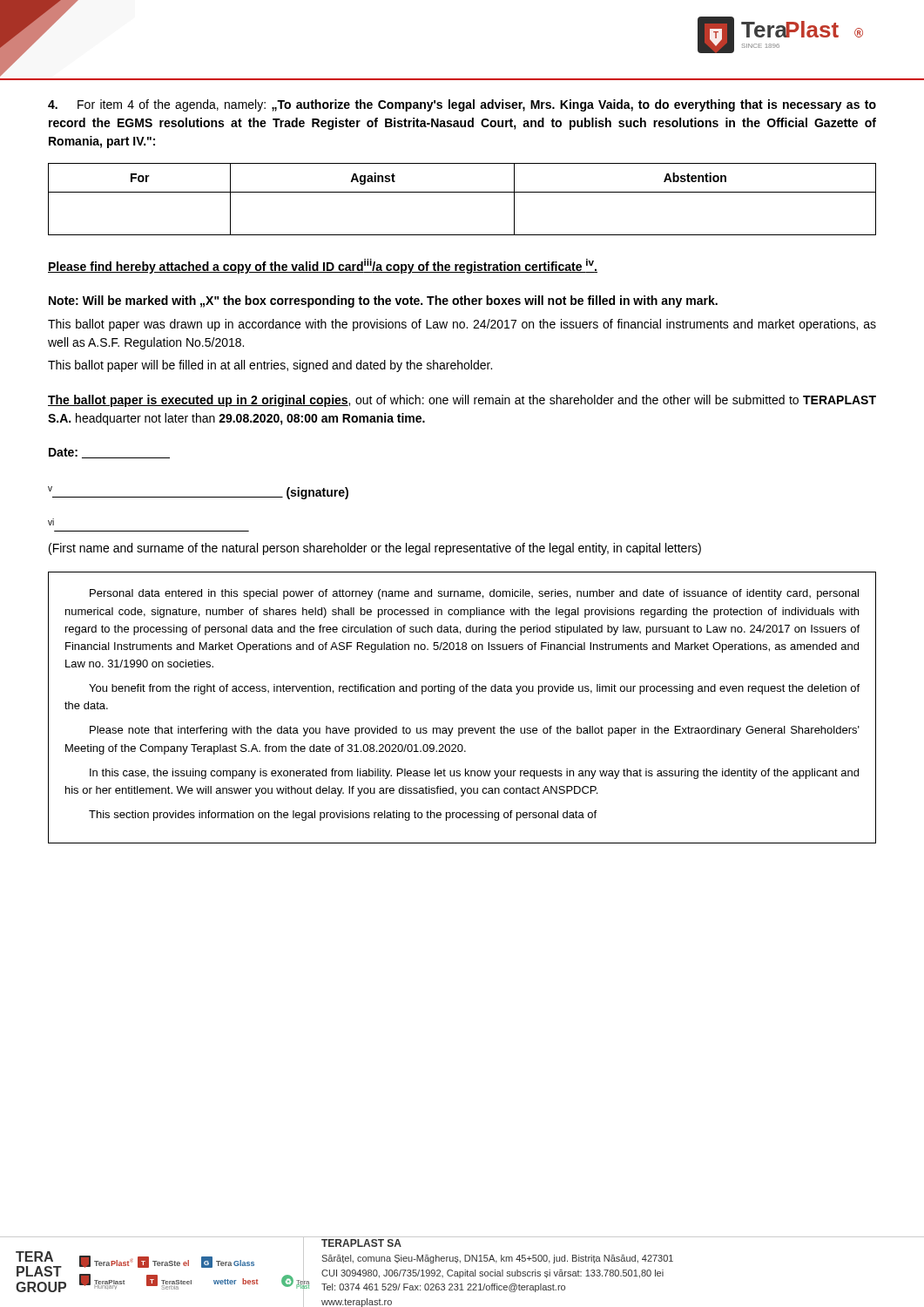This screenshot has width=924, height=1307.
Task: Find the table that mentions "Abstention"
Action: click(x=462, y=199)
